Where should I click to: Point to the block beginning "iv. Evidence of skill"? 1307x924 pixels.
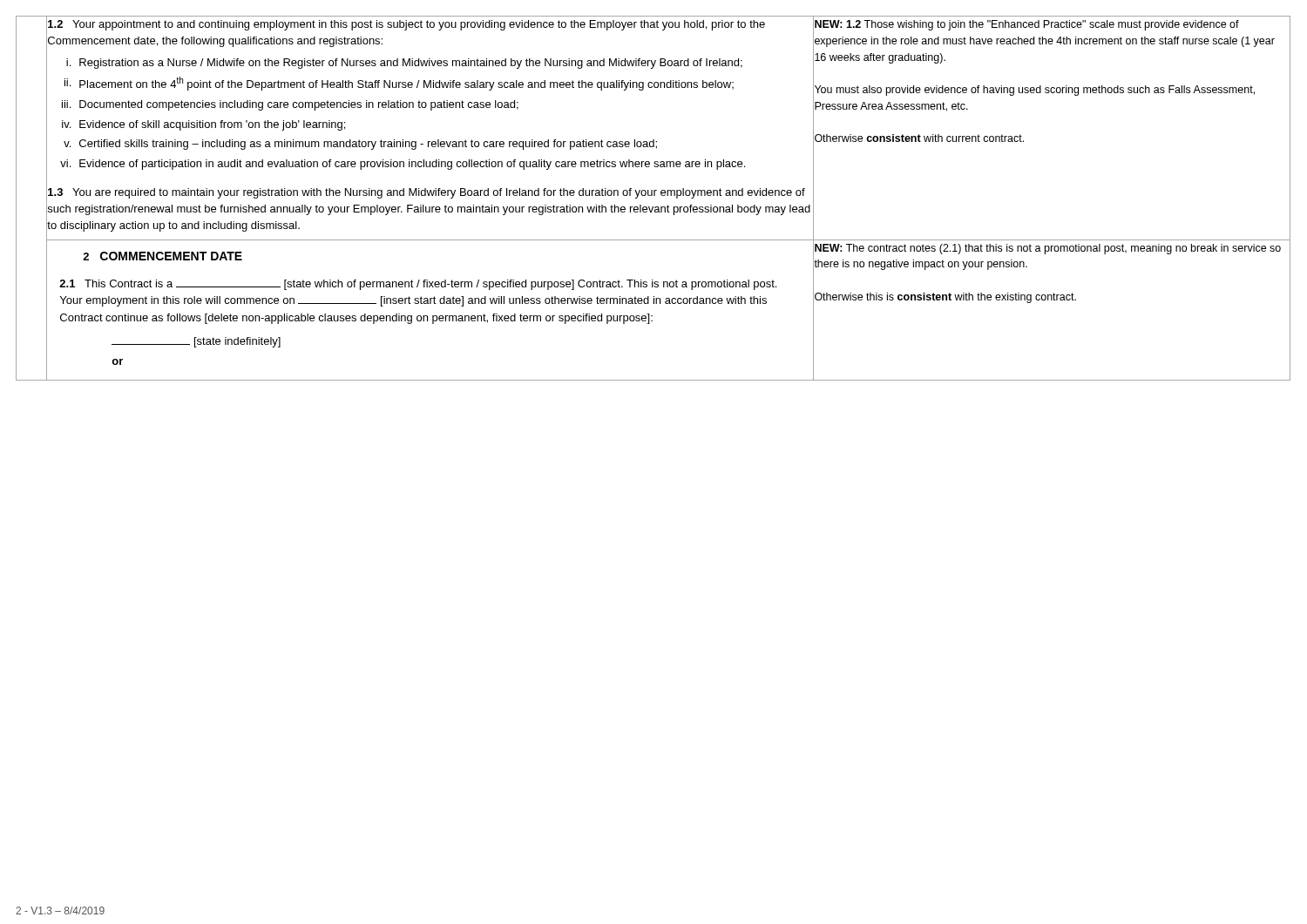[x=200, y=124]
